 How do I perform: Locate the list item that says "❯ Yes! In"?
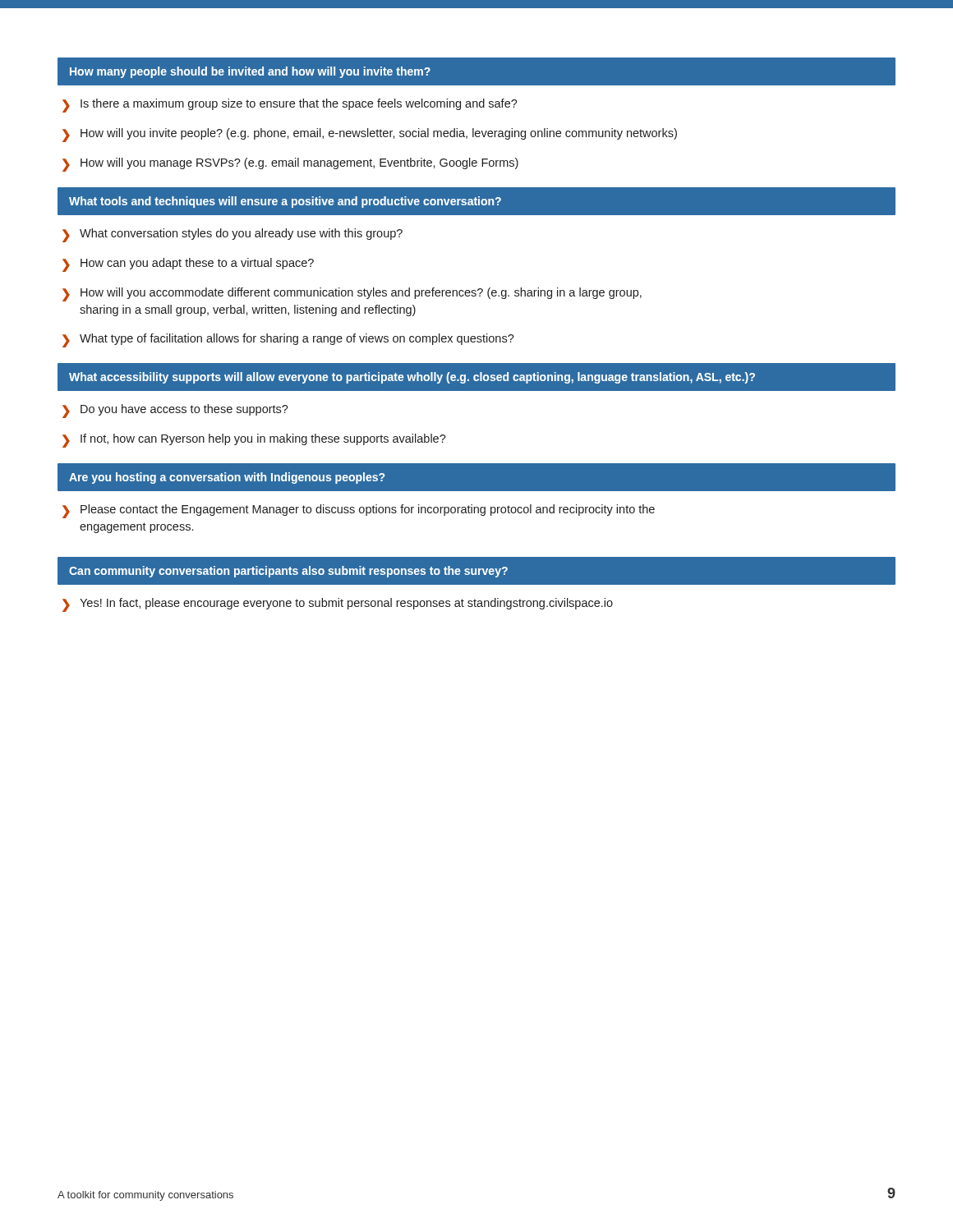337,604
